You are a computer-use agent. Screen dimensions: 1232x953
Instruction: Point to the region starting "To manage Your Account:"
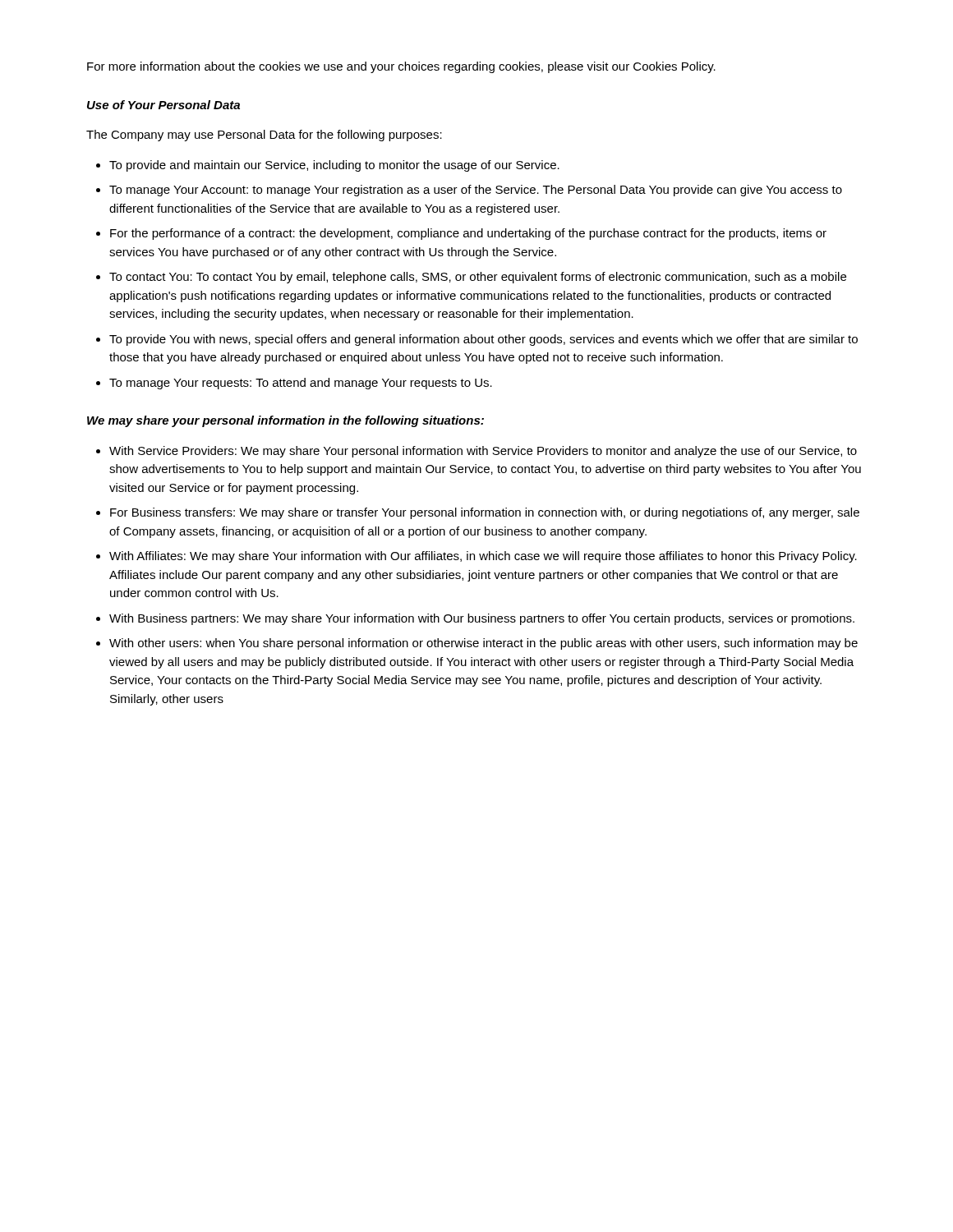[476, 199]
